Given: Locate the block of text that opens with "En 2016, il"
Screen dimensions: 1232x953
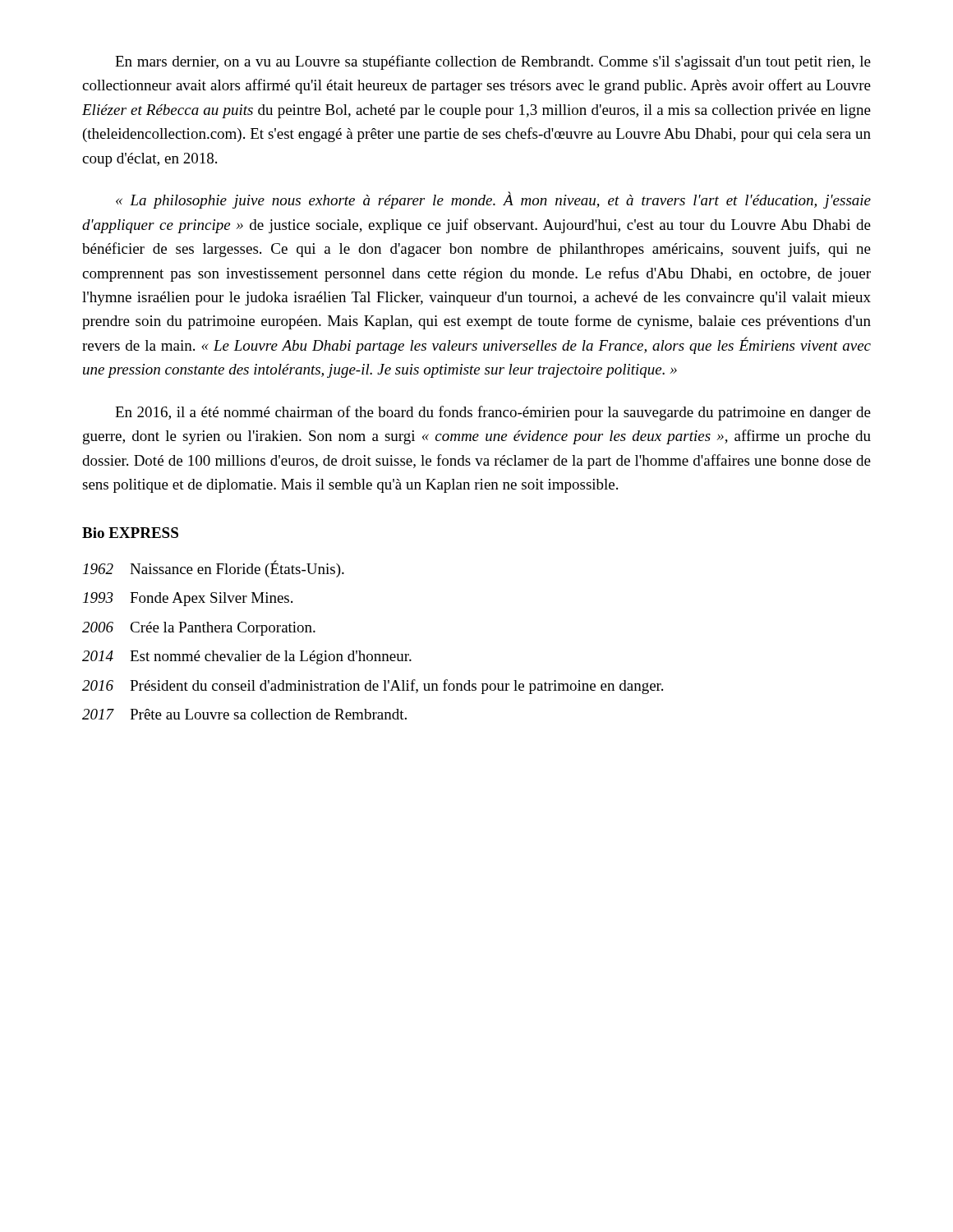Looking at the screenshot, I should point(476,448).
